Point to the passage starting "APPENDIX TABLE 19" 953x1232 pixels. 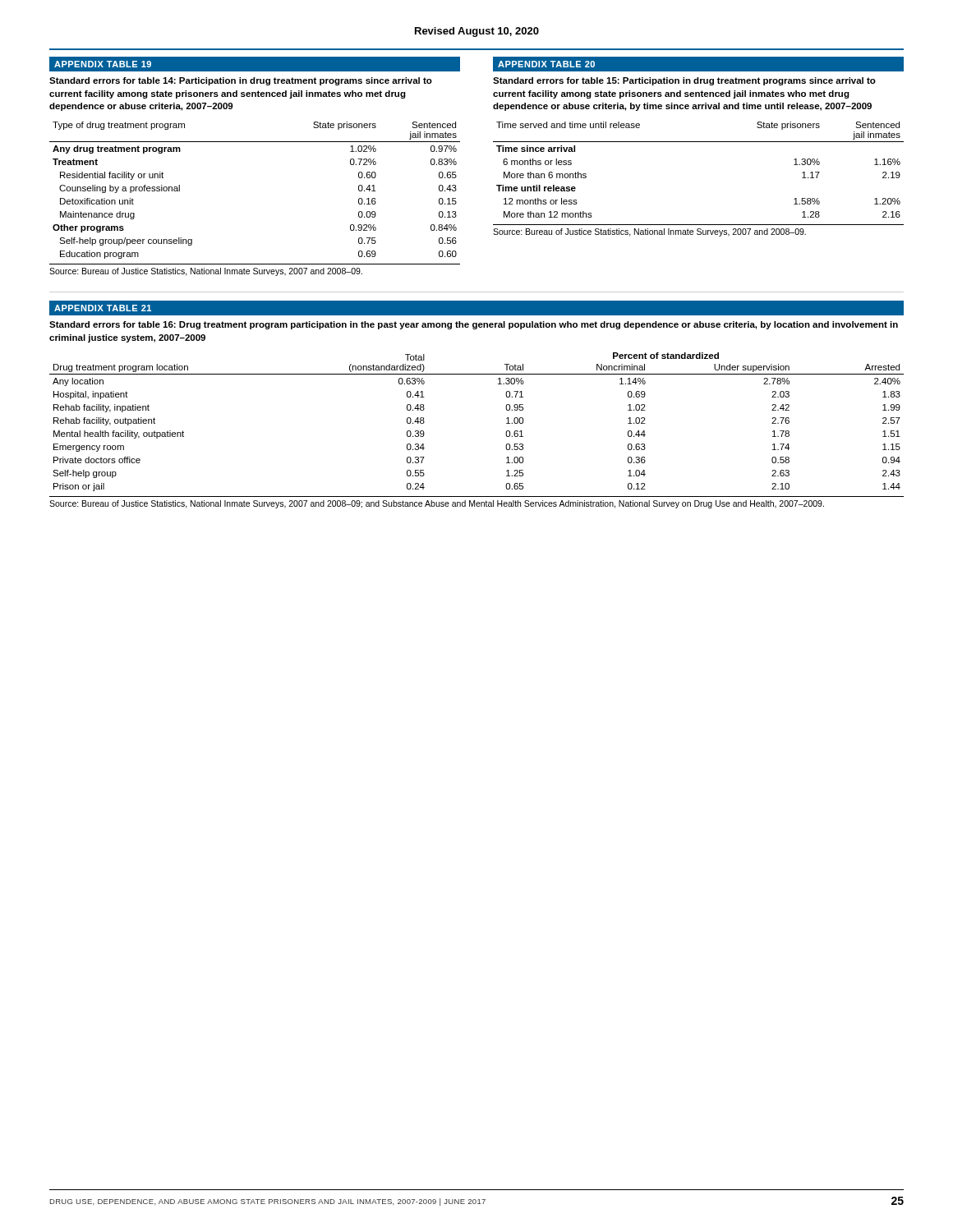(x=255, y=64)
